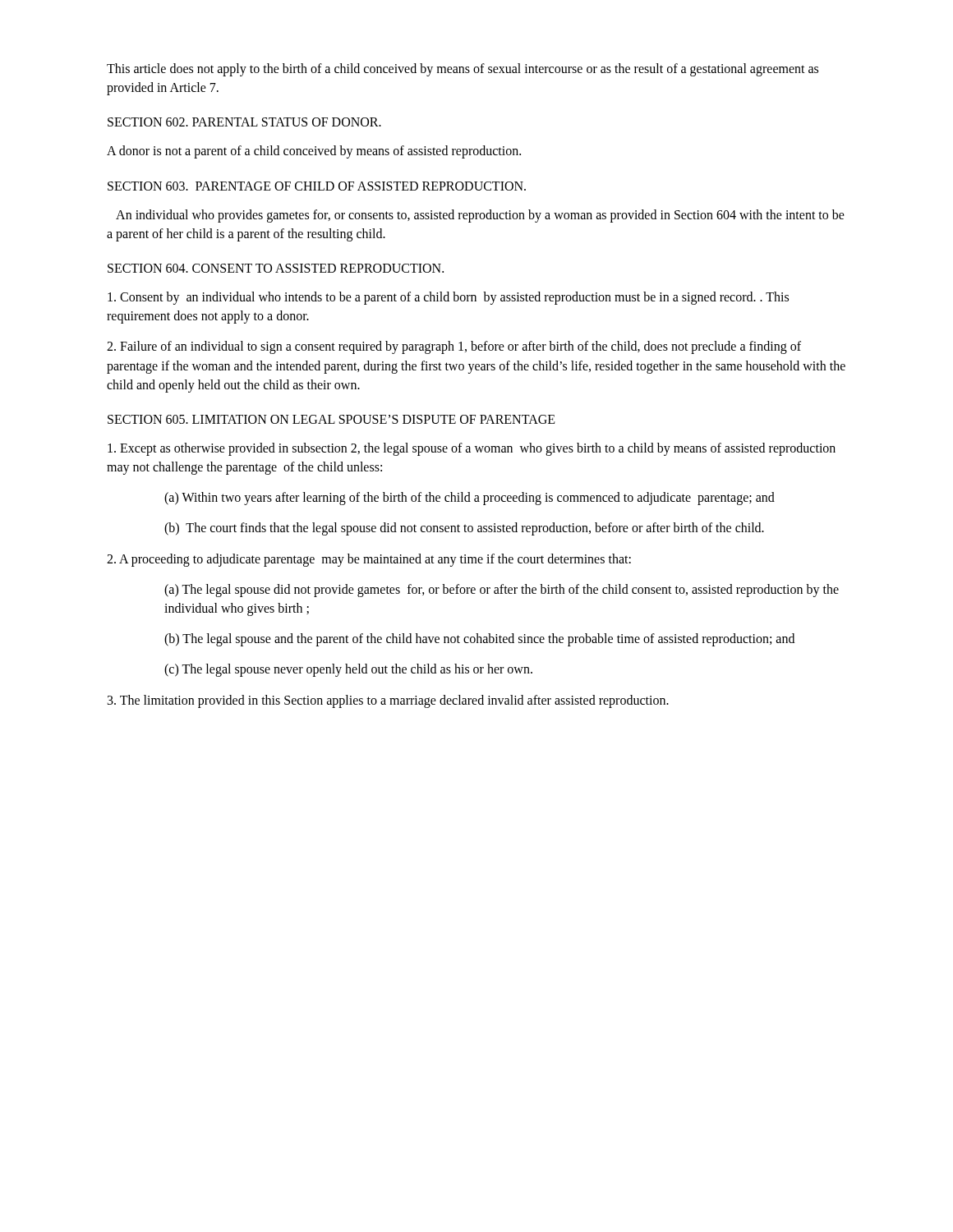The width and height of the screenshot is (953, 1232).
Task: Locate the region starting "(a) The legal spouse did"
Action: click(x=502, y=599)
